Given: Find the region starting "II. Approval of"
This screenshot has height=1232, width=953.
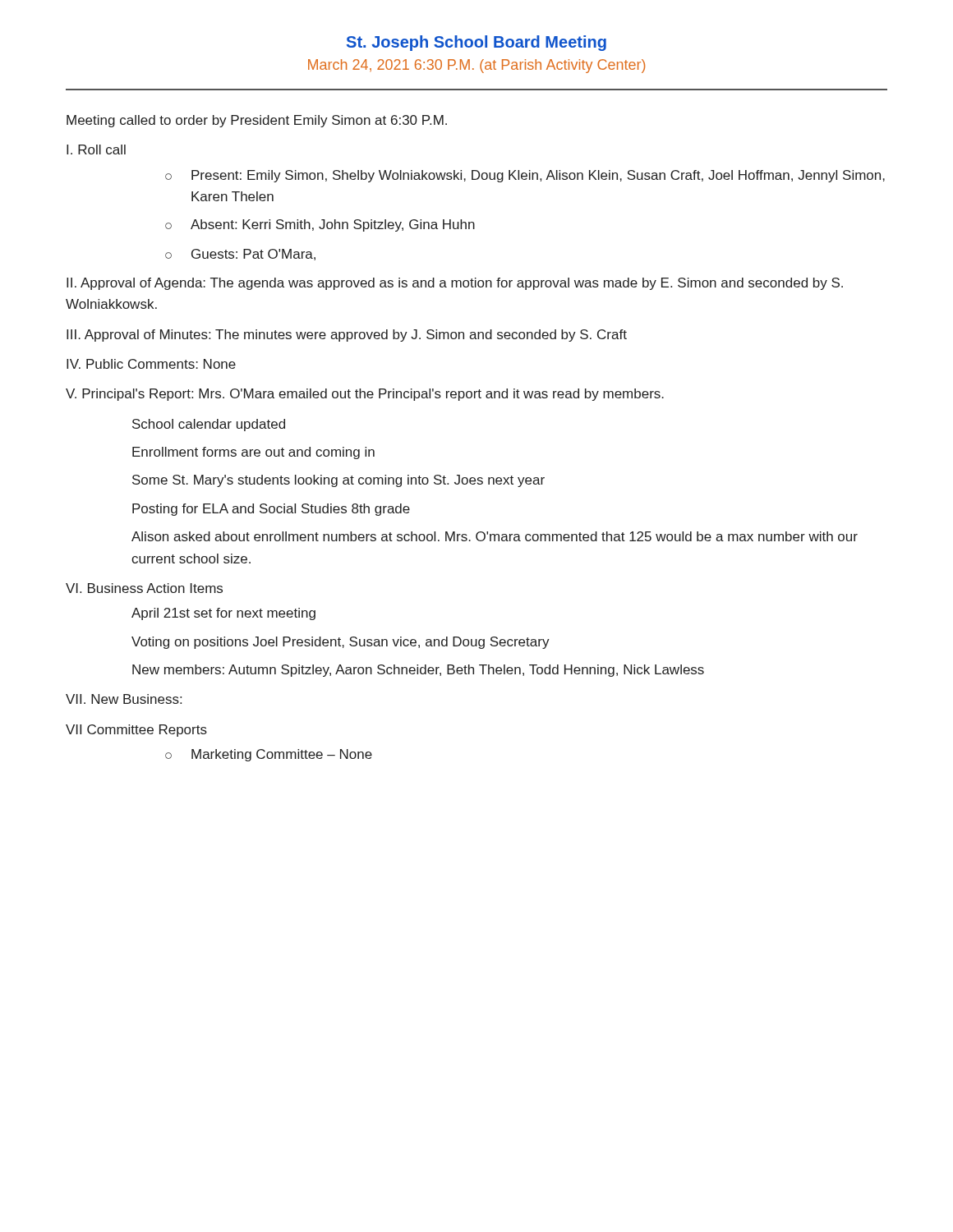Looking at the screenshot, I should [x=455, y=294].
